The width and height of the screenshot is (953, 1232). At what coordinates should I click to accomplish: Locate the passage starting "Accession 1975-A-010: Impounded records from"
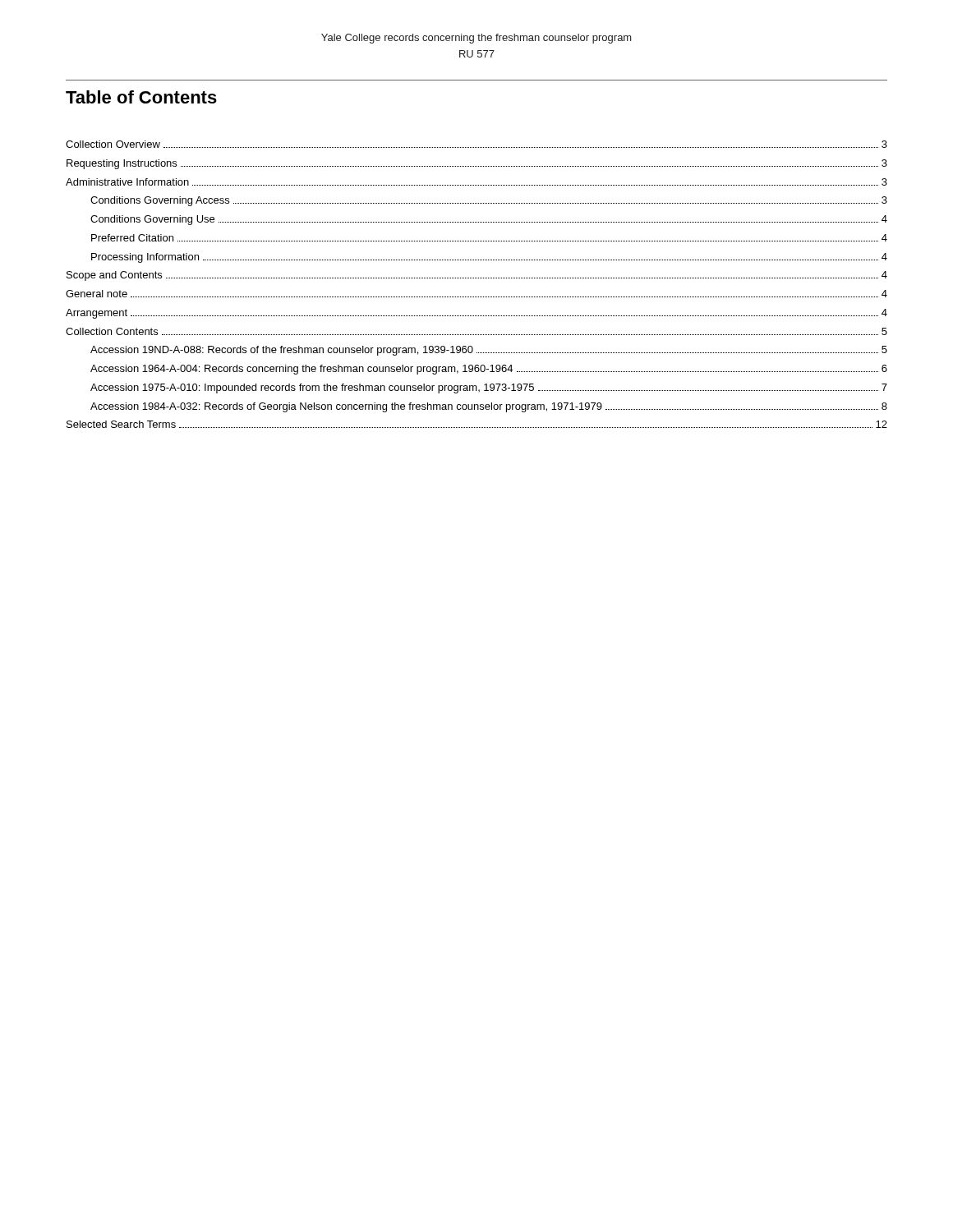tap(489, 388)
